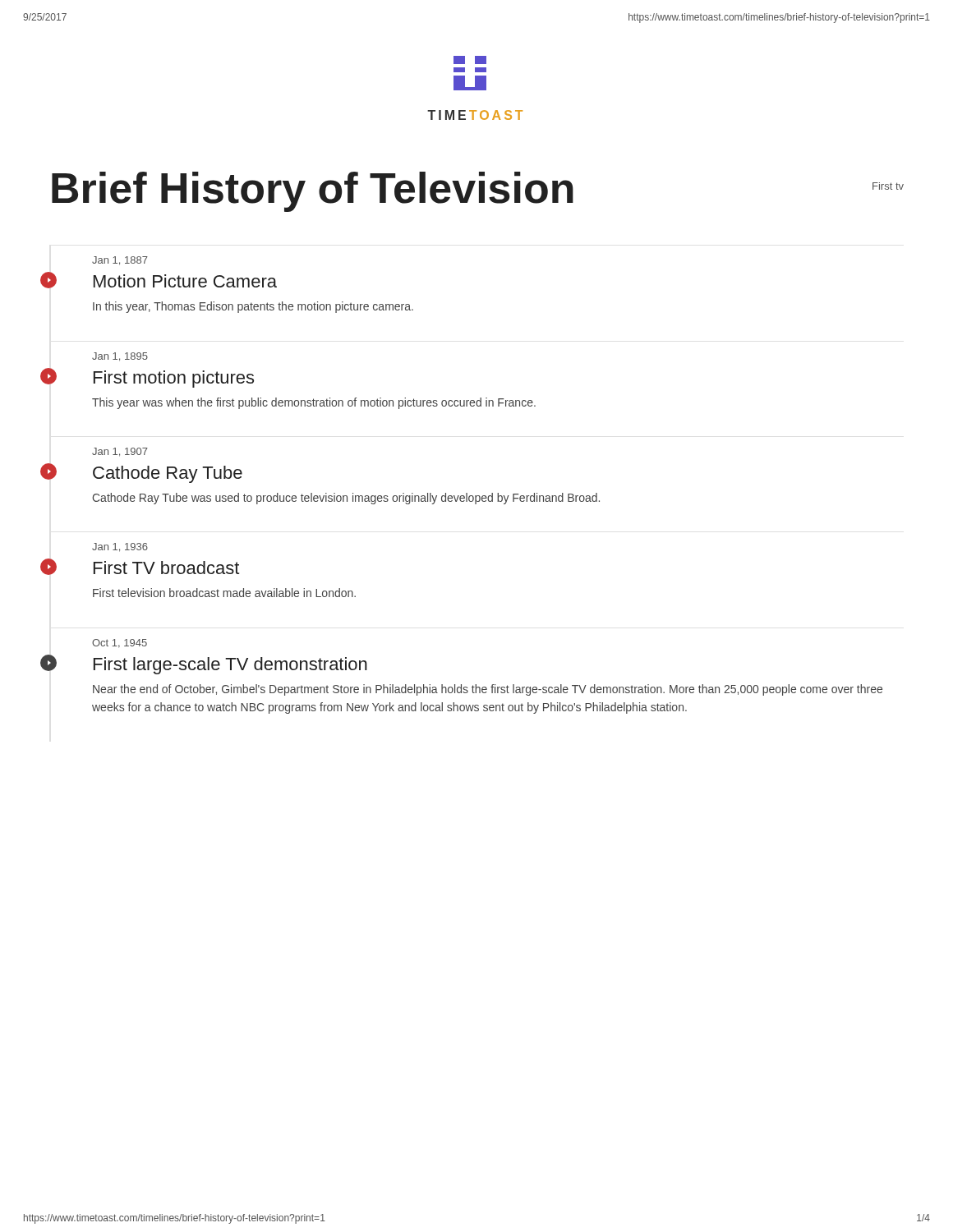
Task: Locate the text "Oct 1, 1945"
Action: (120, 642)
